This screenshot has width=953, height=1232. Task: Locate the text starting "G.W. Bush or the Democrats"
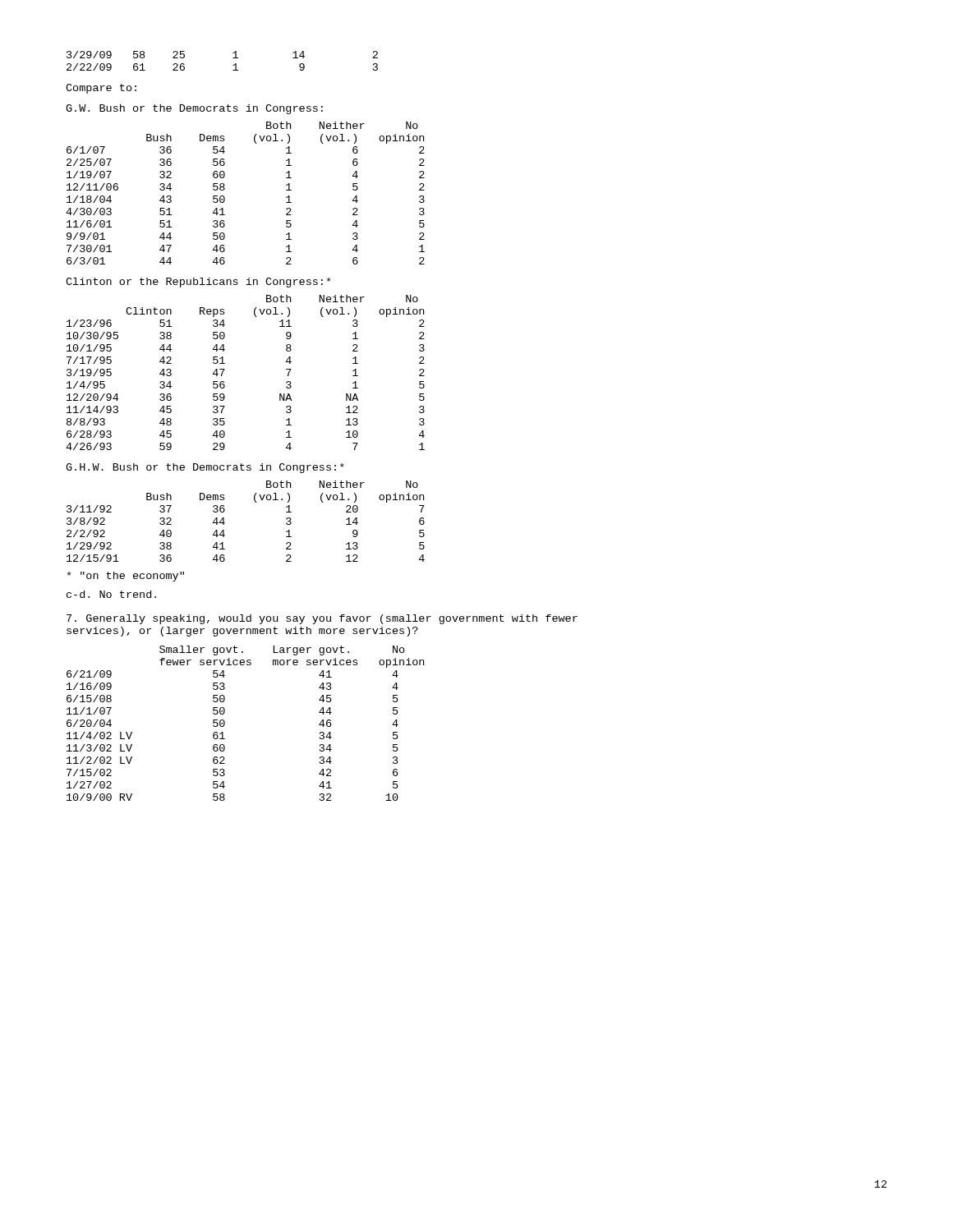point(194,109)
